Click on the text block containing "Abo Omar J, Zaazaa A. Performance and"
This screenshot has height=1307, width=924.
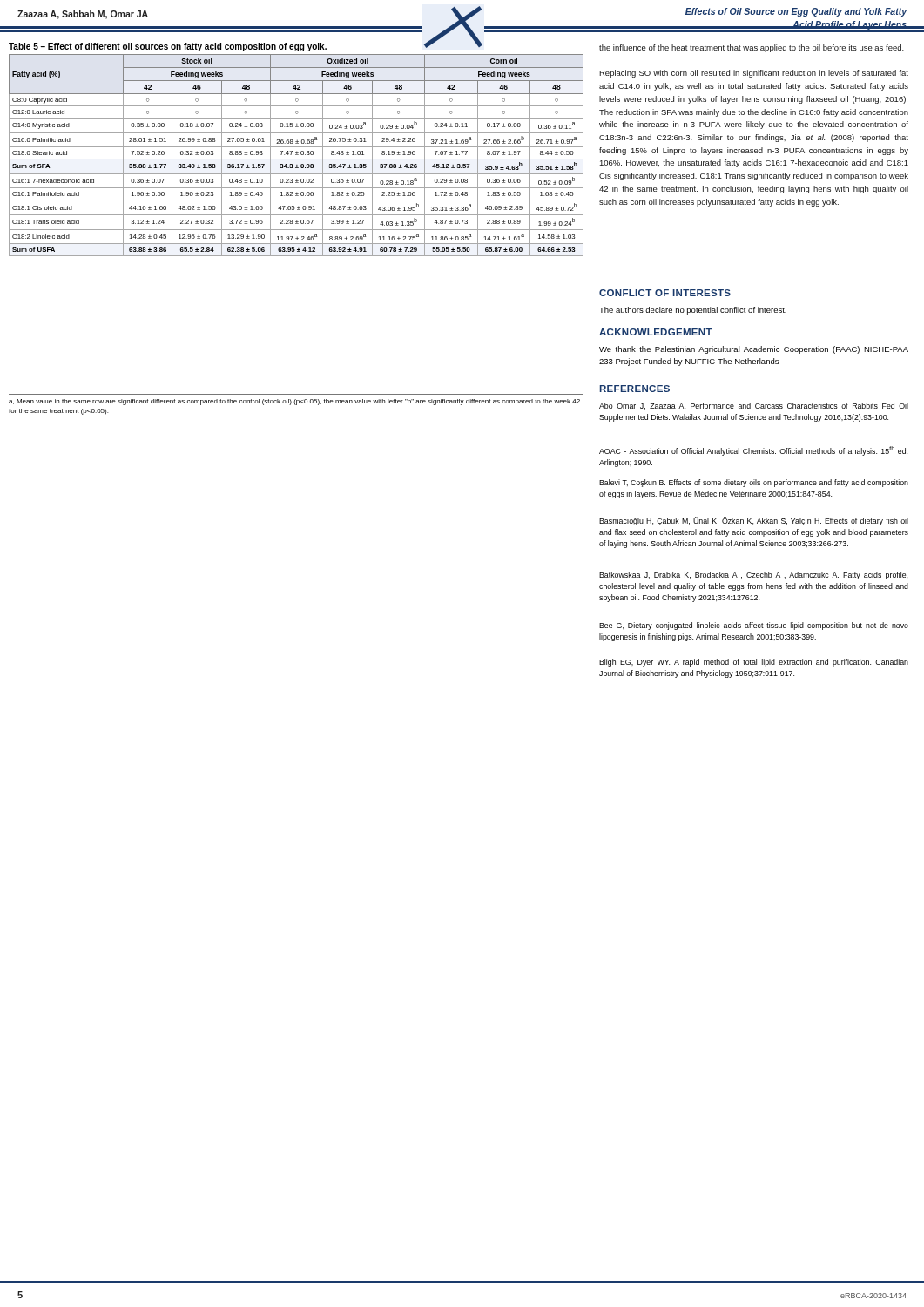point(754,412)
